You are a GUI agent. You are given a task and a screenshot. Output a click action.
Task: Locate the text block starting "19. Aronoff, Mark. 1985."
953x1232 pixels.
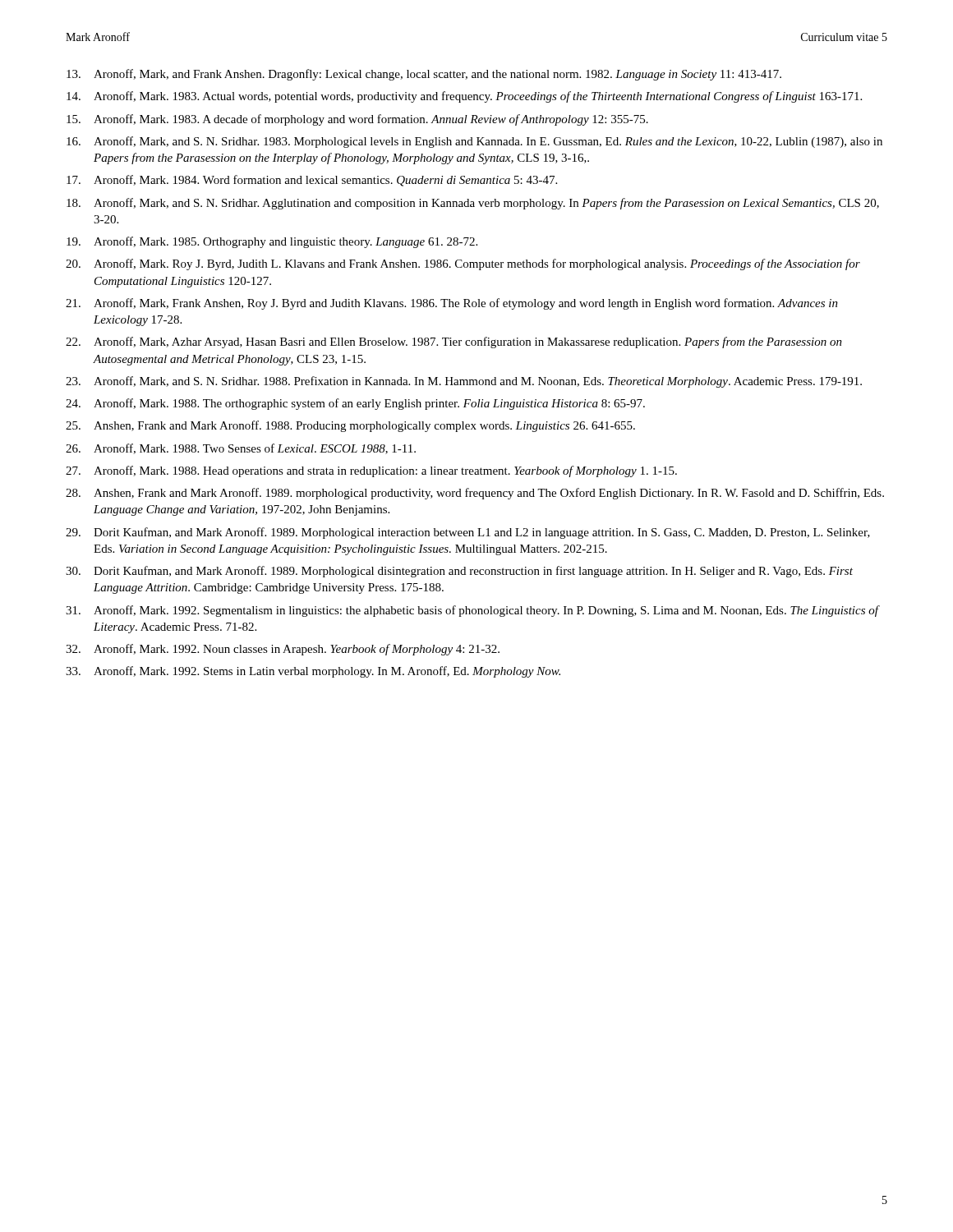(x=476, y=242)
